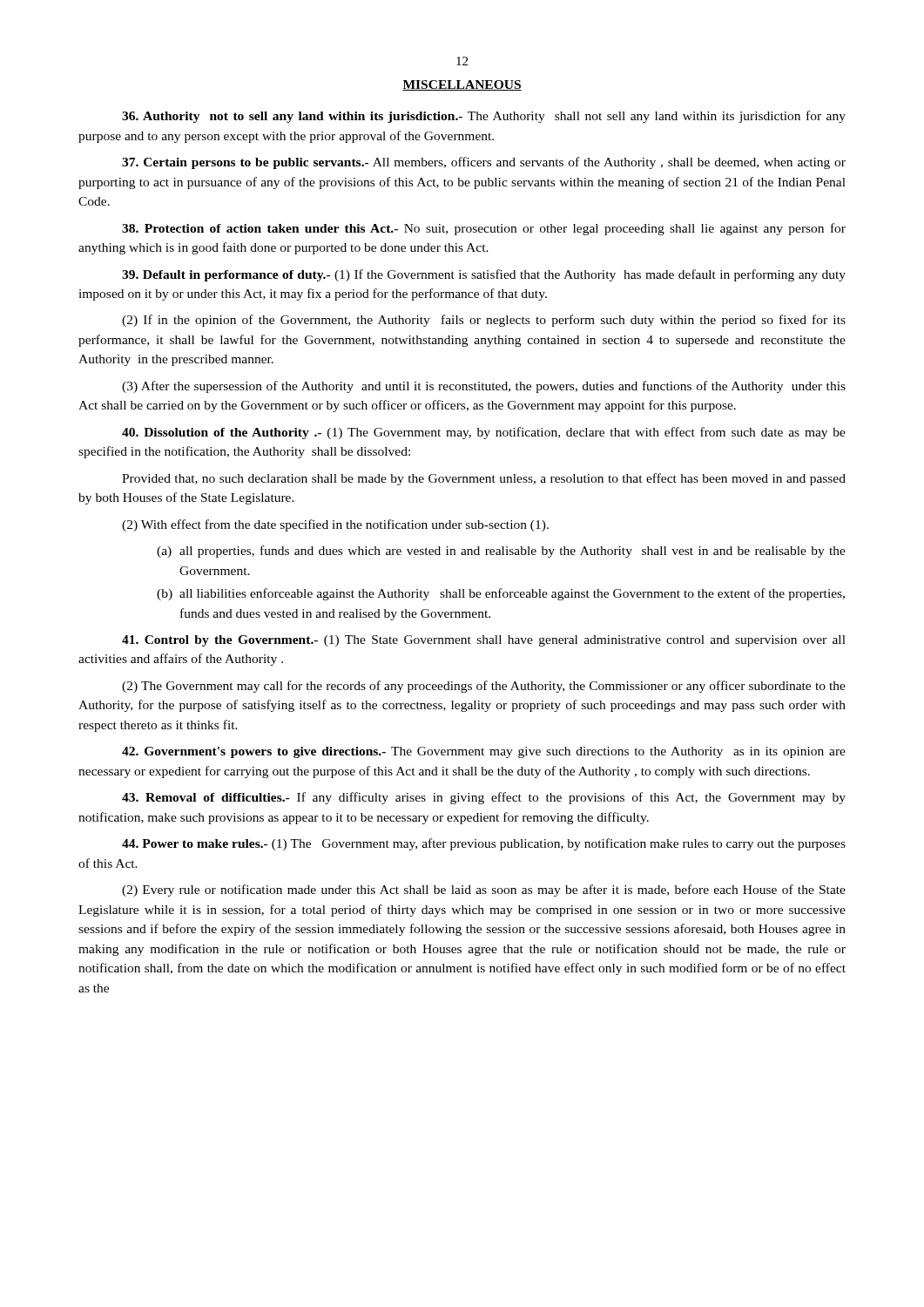Click on the text block with the text "(2) The Government may"
Screen dimensions: 1307x924
click(462, 705)
